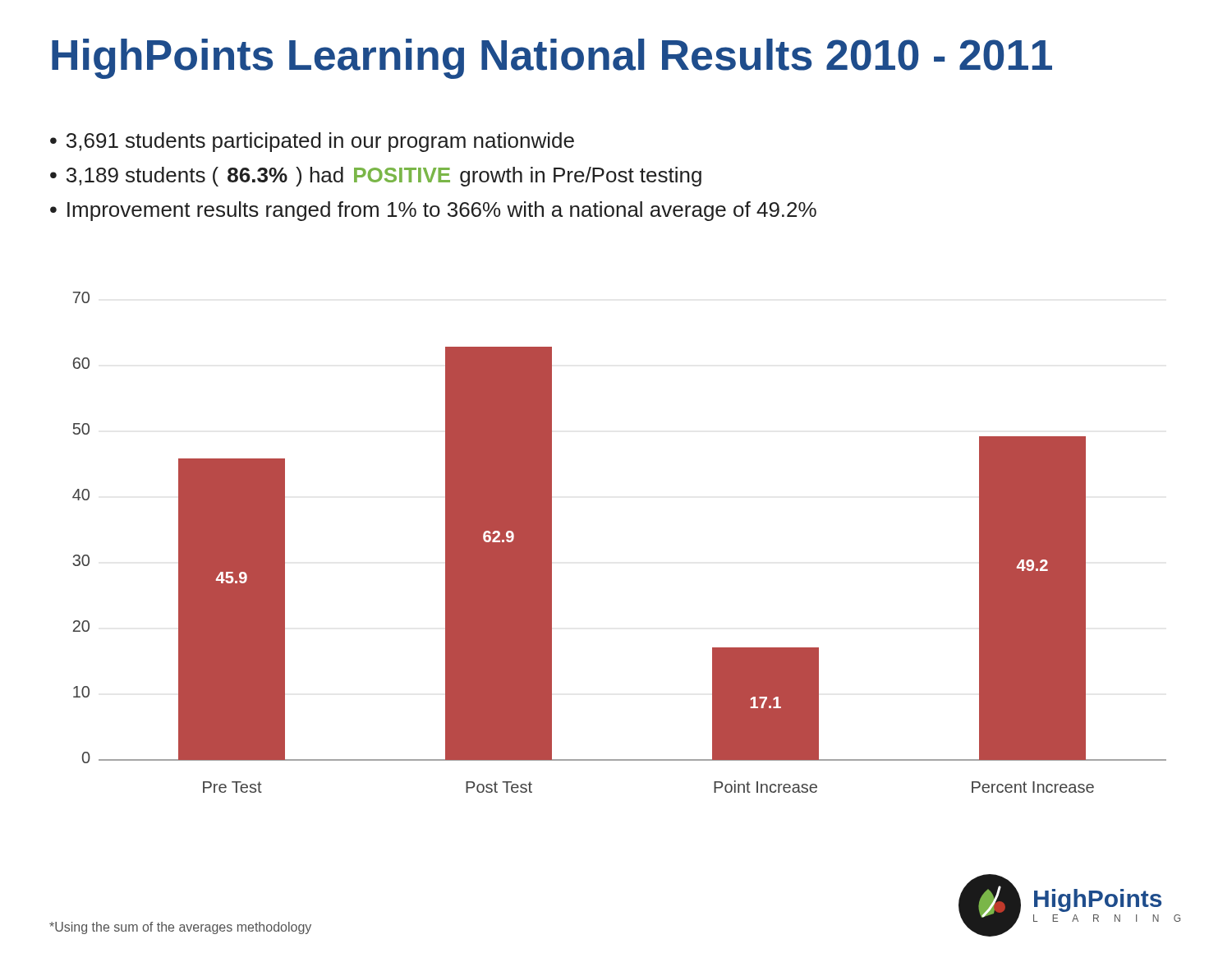Locate the title that reads "HighPoints Learning National Results 2010 -"

(x=551, y=56)
